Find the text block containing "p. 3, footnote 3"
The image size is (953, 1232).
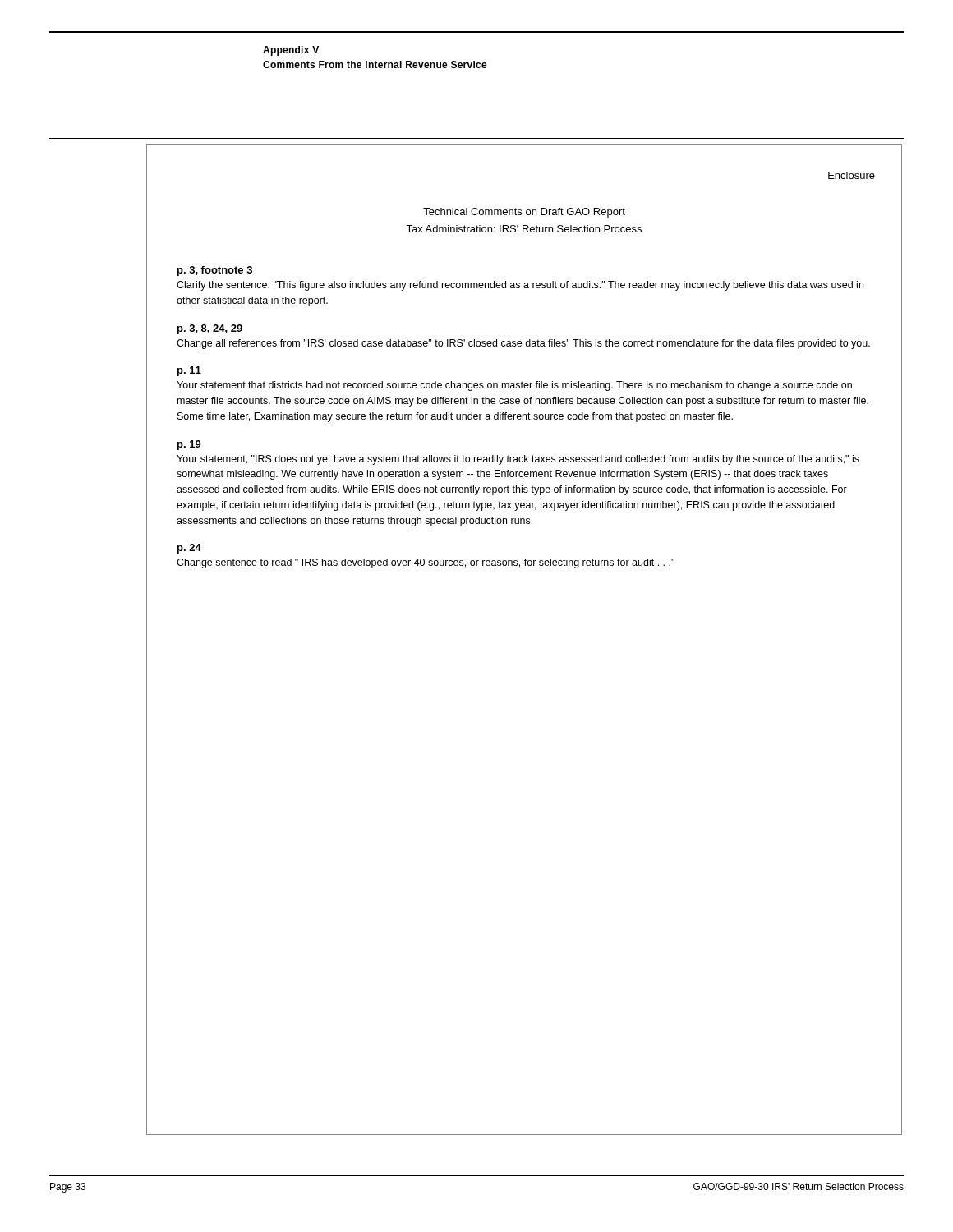pyautogui.click(x=524, y=286)
